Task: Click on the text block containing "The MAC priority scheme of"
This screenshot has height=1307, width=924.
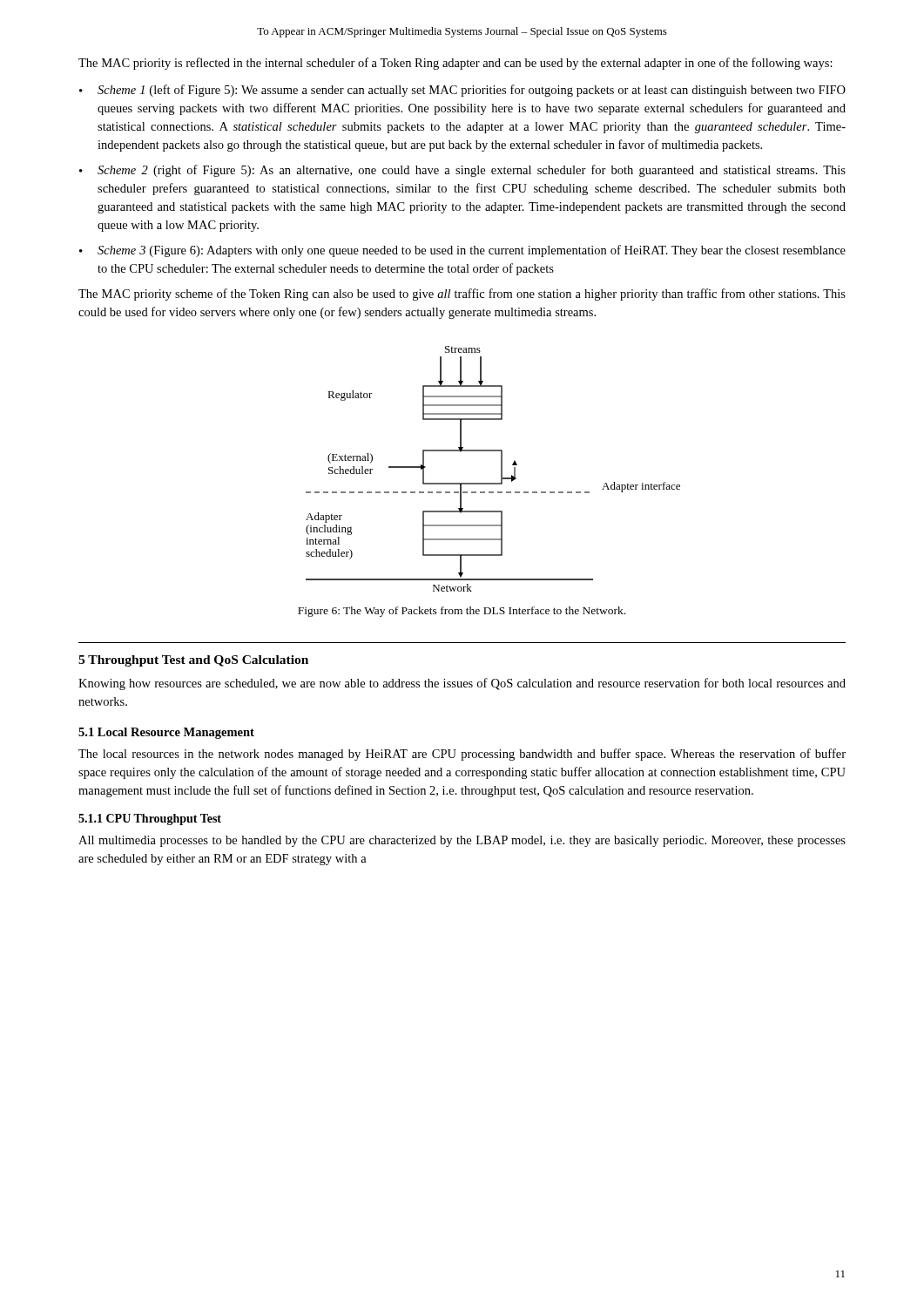Action: coord(462,303)
